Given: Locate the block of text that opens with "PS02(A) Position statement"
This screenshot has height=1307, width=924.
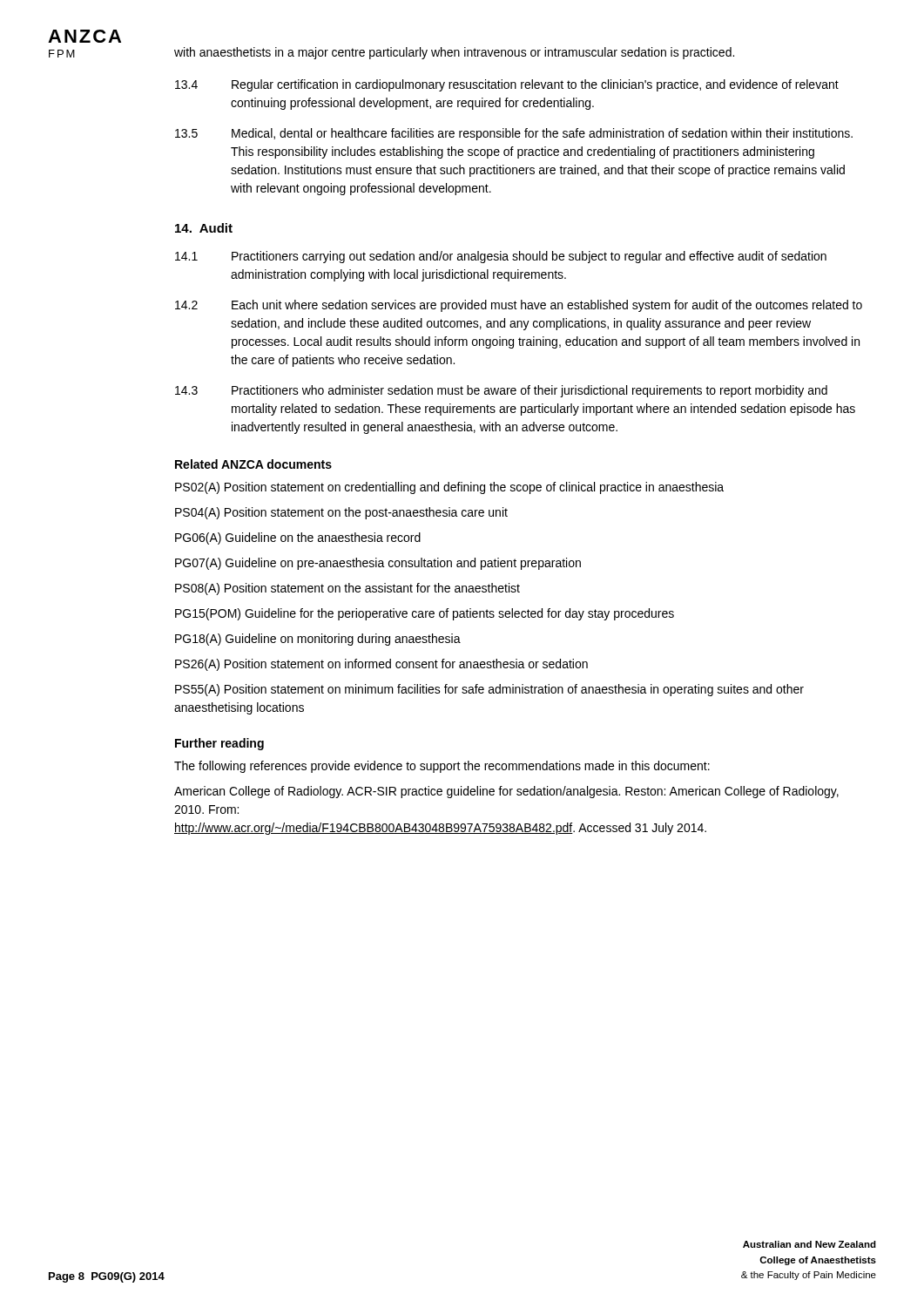Looking at the screenshot, I should coord(449,487).
